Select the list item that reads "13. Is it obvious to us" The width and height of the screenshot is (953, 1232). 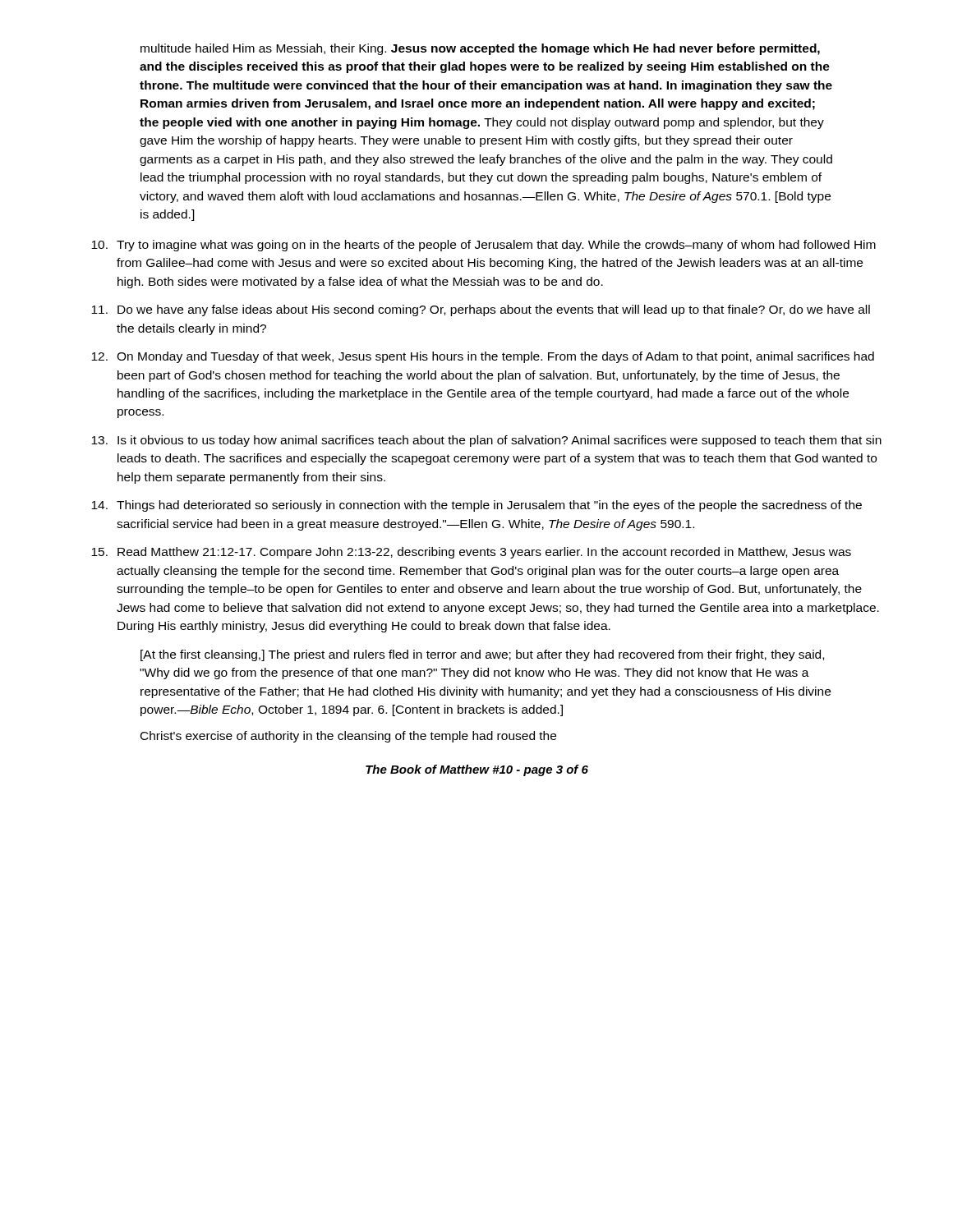click(x=476, y=459)
